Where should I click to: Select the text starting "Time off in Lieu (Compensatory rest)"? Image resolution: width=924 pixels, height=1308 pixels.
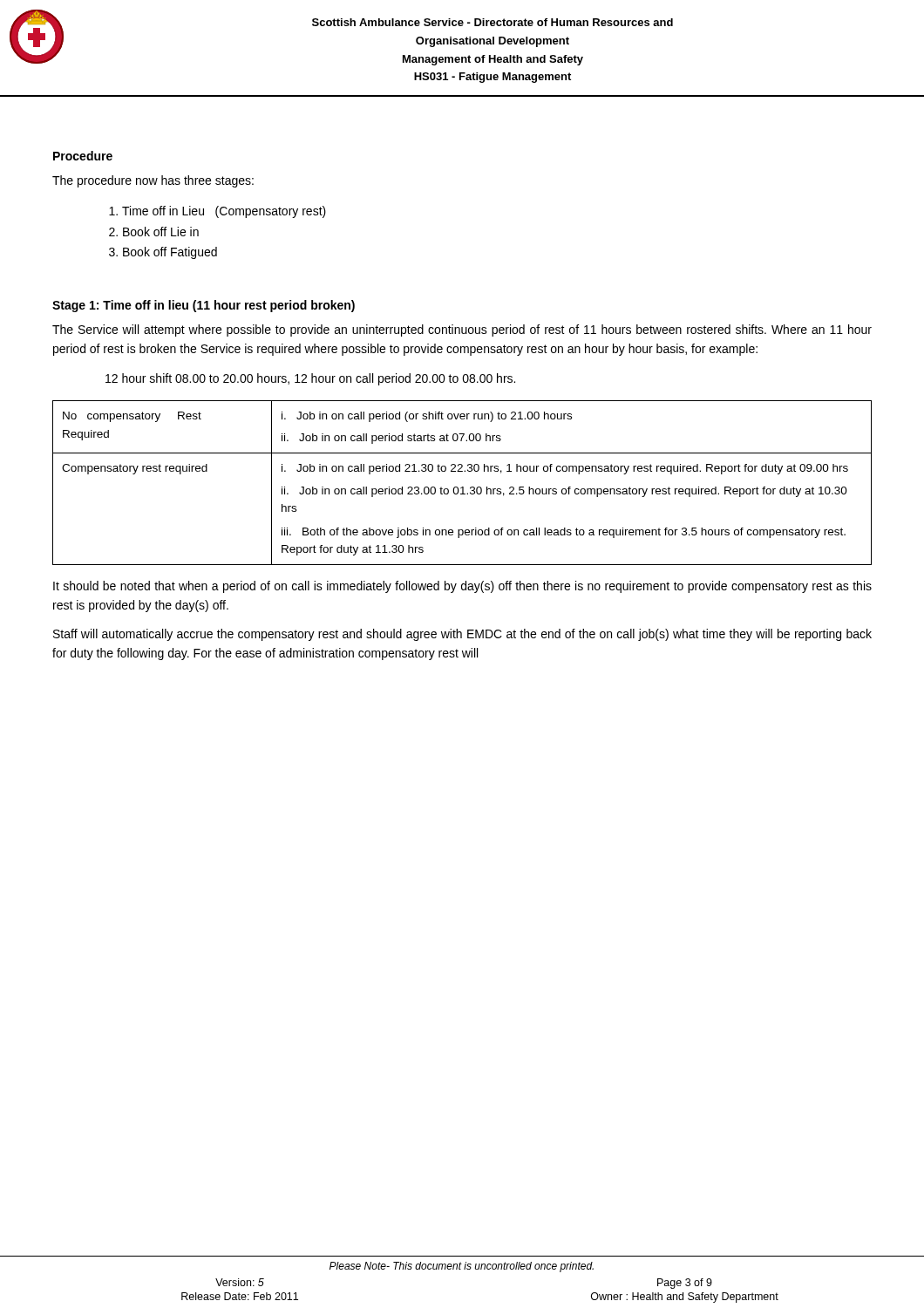point(224,211)
